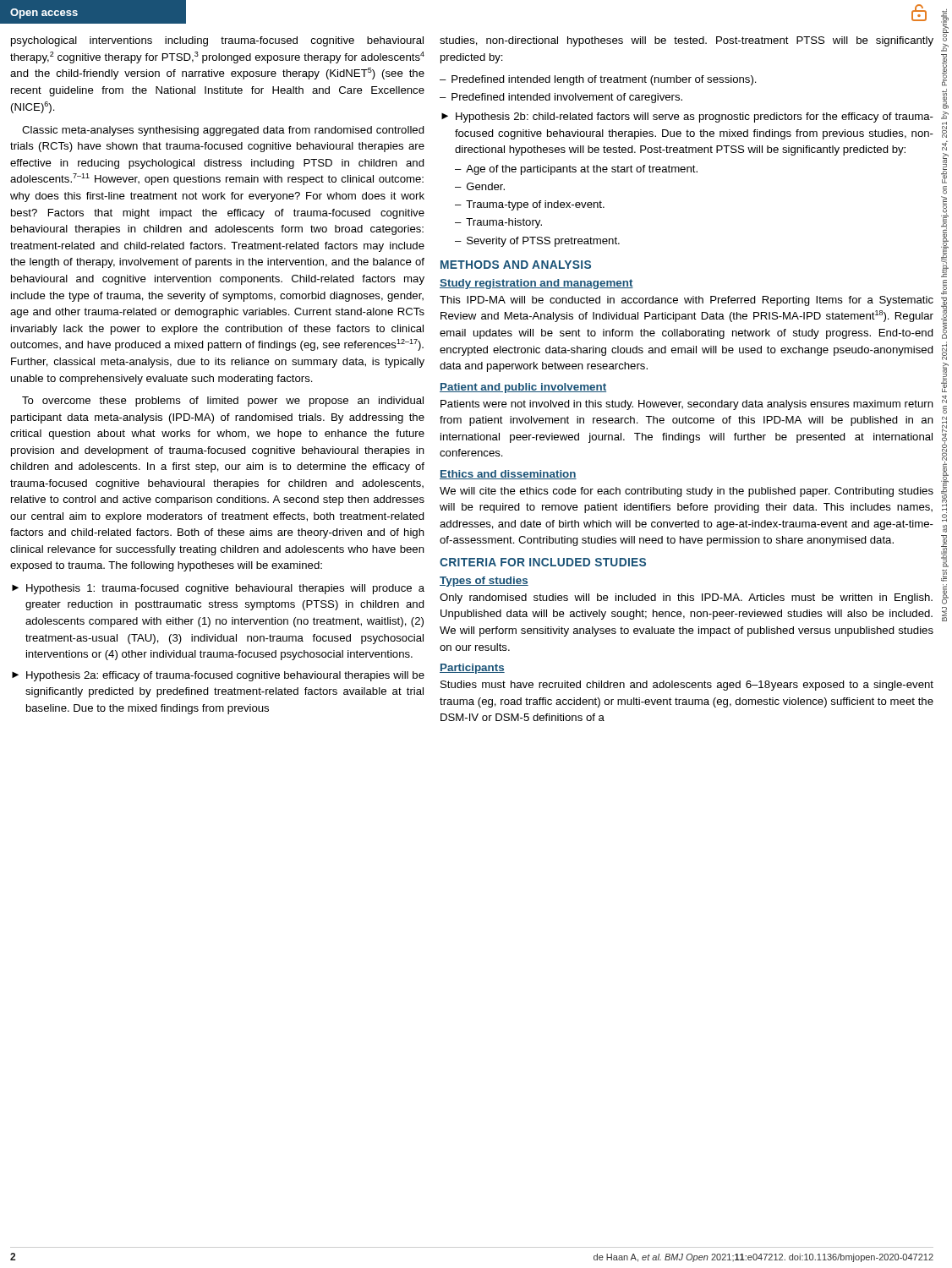Locate the text block starting "► Hypothesis 2a: efficacy of trauma-focused cognitive behavioural"
Image resolution: width=952 pixels, height=1268 pixels.
click(217, 691)
